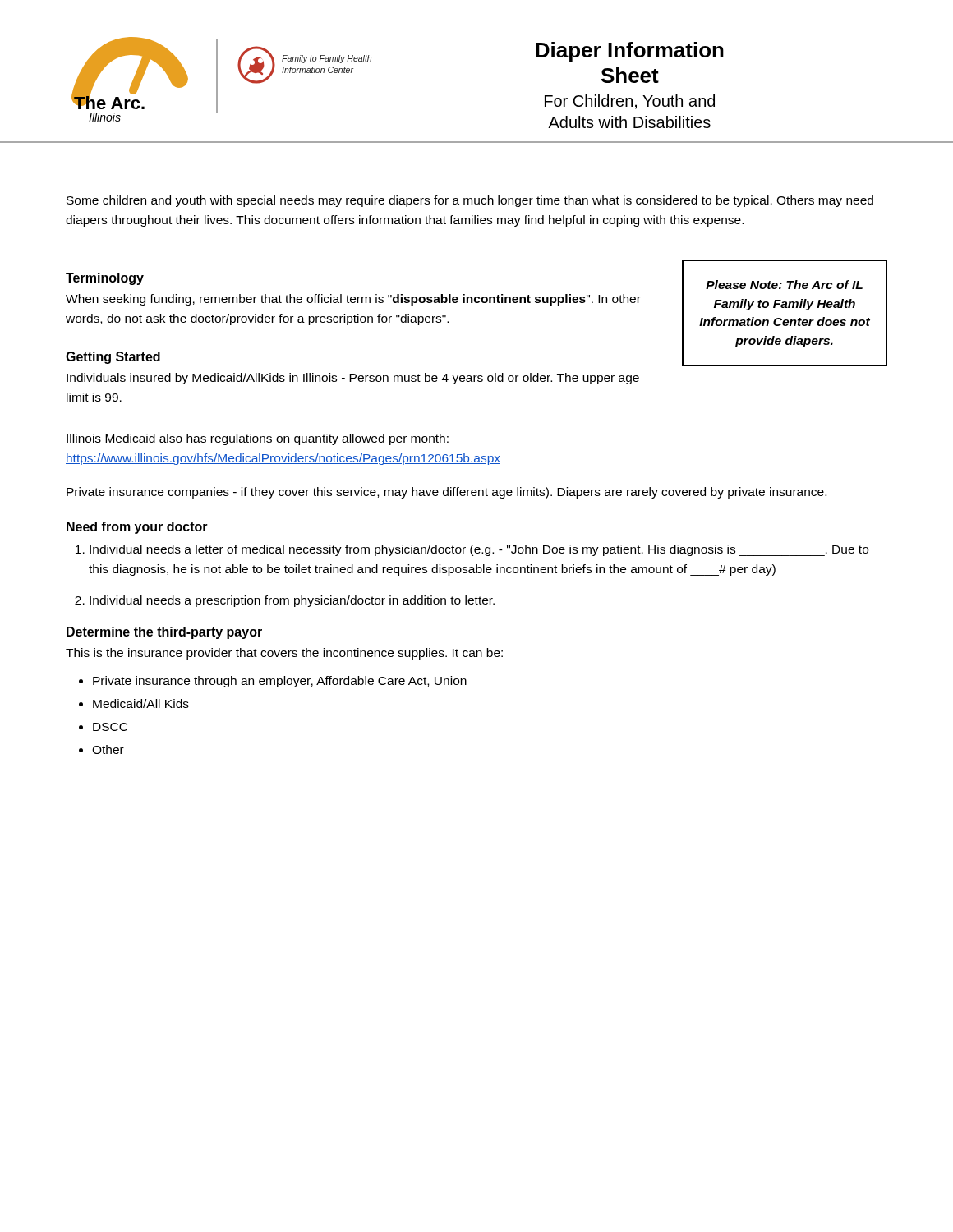Screen dimensions: 1232x953
Task: Select the list item that says "Medicaid/All Kids"
Action: point(141,703)
